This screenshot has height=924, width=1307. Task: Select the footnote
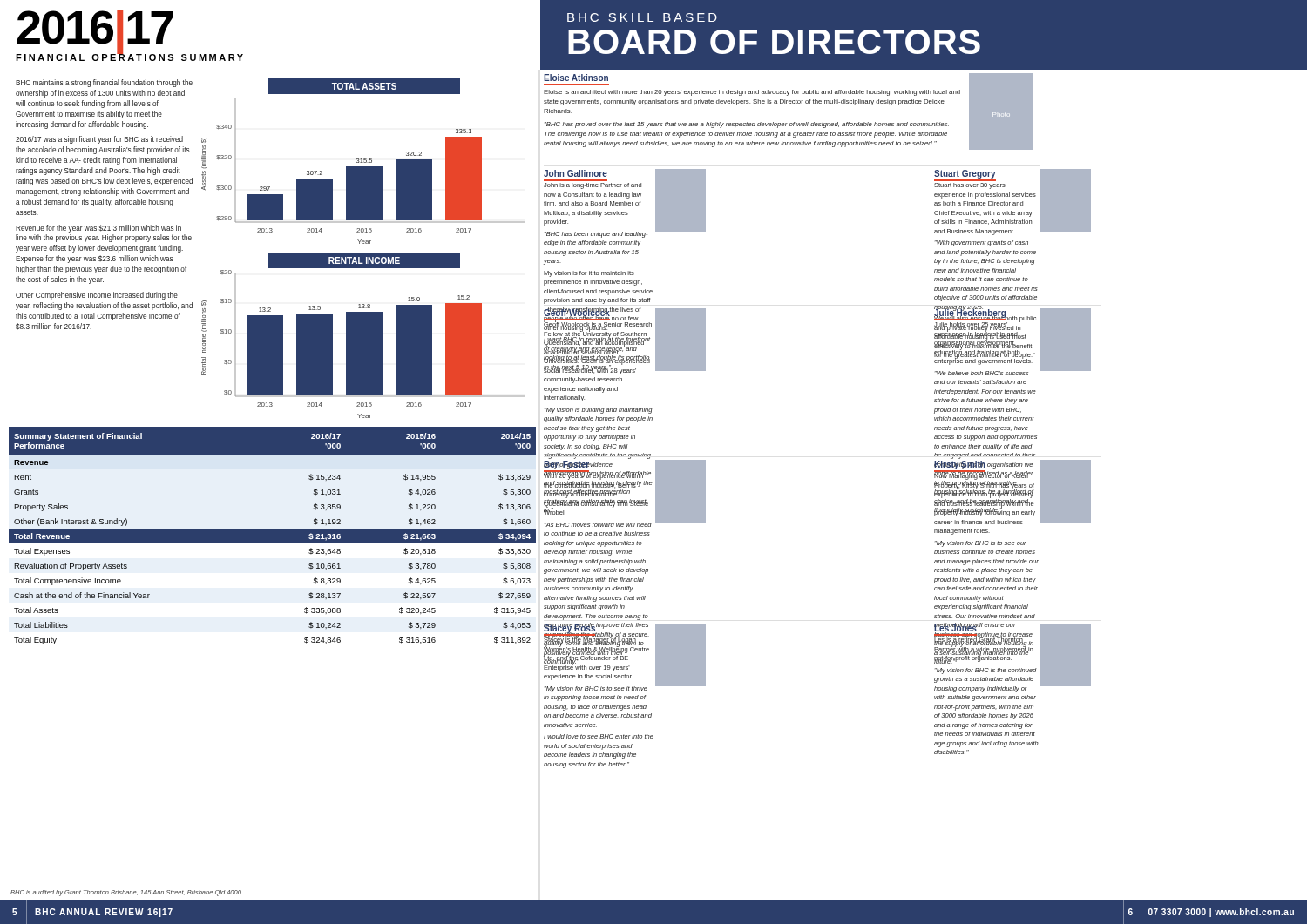click(x=126, y=892)
